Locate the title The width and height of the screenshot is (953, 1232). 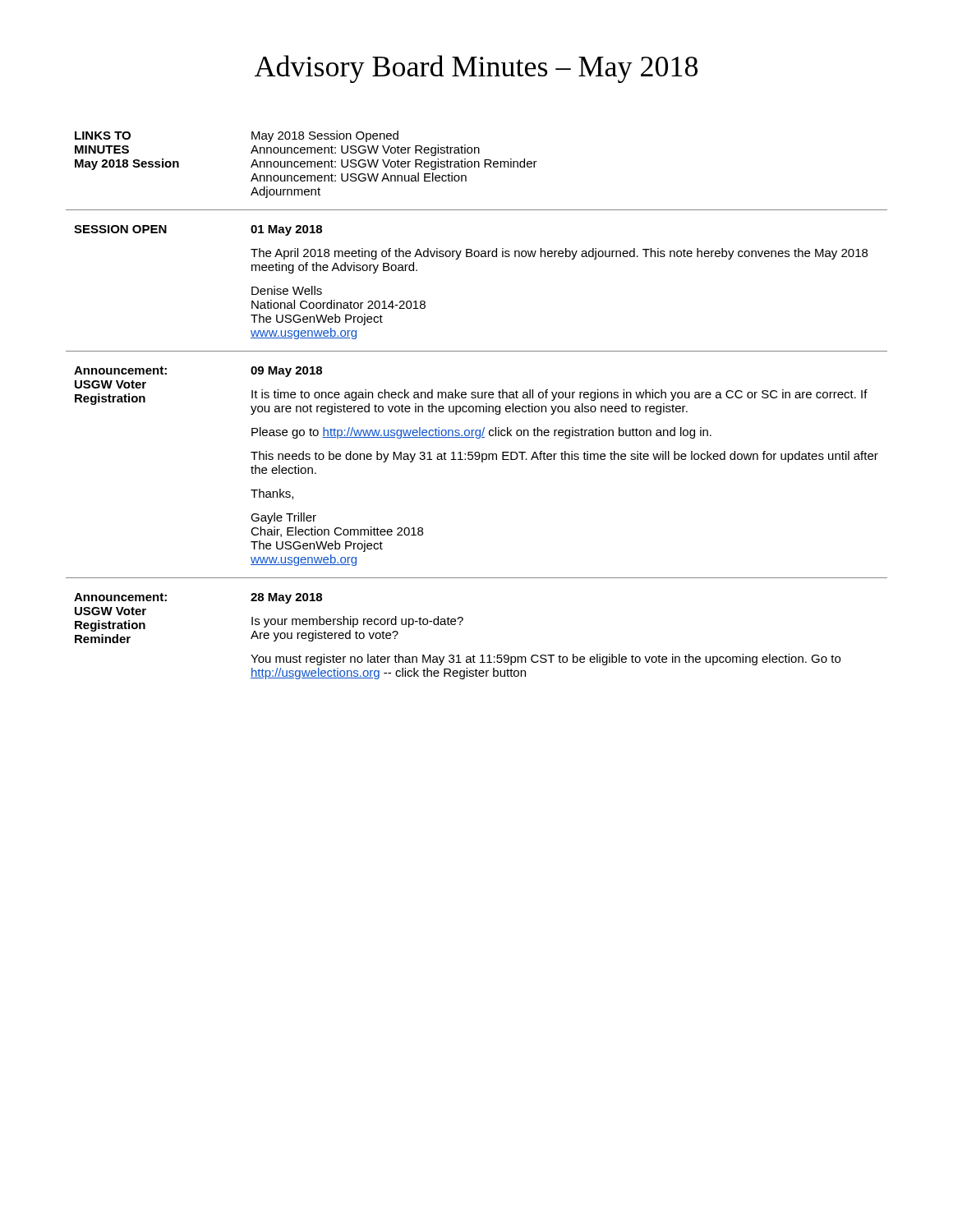[476, 67]
